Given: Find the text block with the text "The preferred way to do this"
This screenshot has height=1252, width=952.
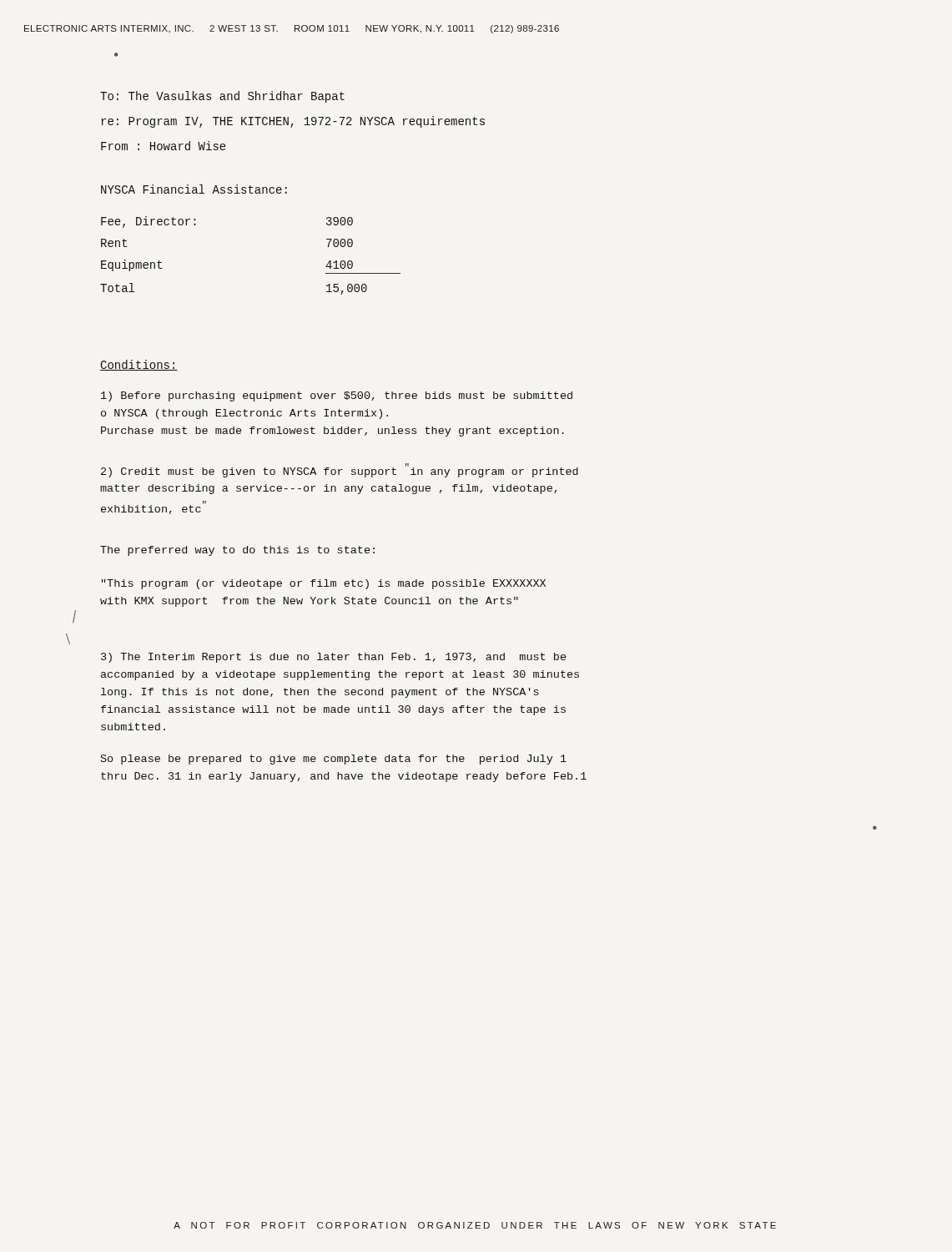Looking at the screenshot, I should pos(239,551).
